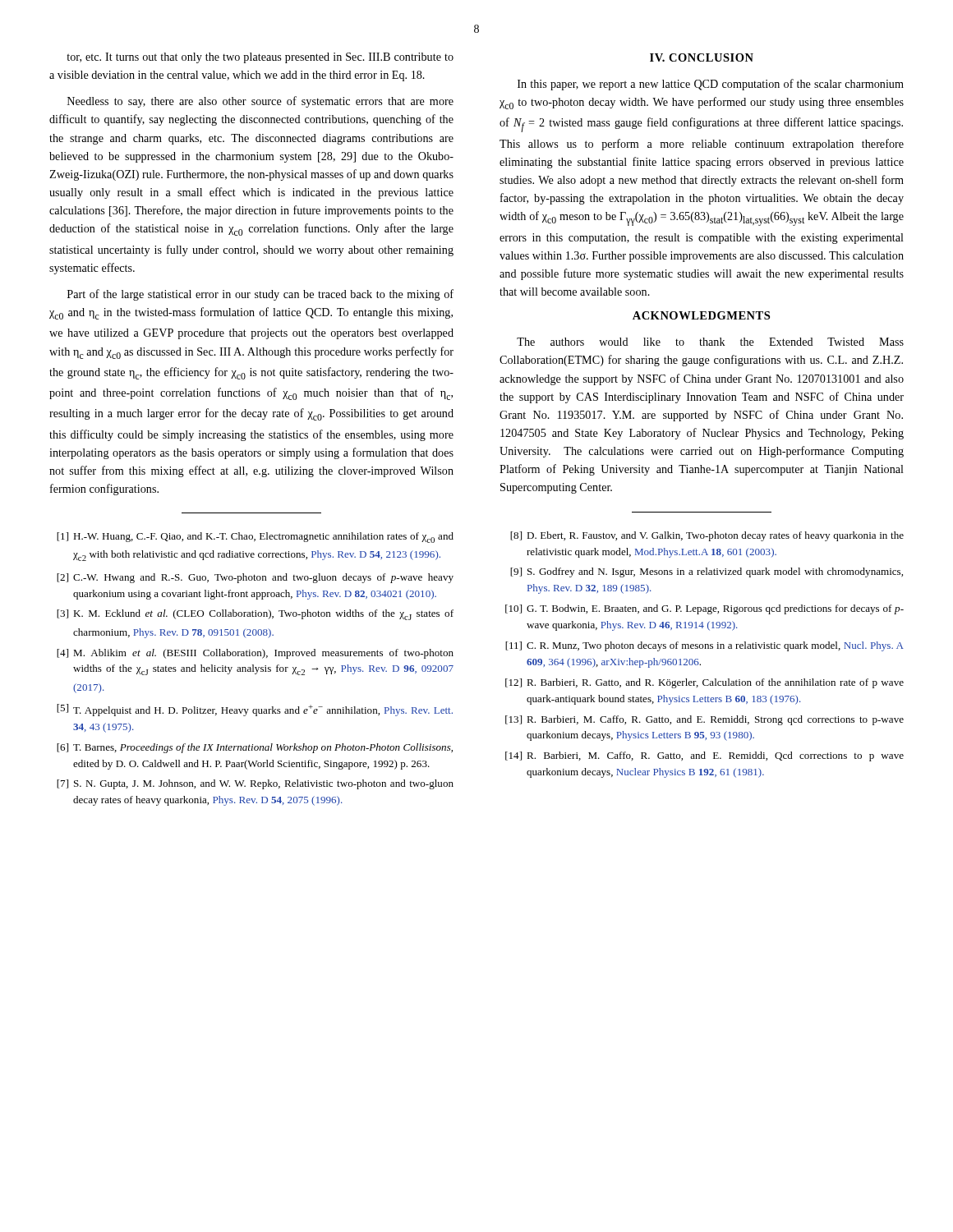Find the element starting "[11] C. R."
The image size is (953, 1232).
[702, 654]
